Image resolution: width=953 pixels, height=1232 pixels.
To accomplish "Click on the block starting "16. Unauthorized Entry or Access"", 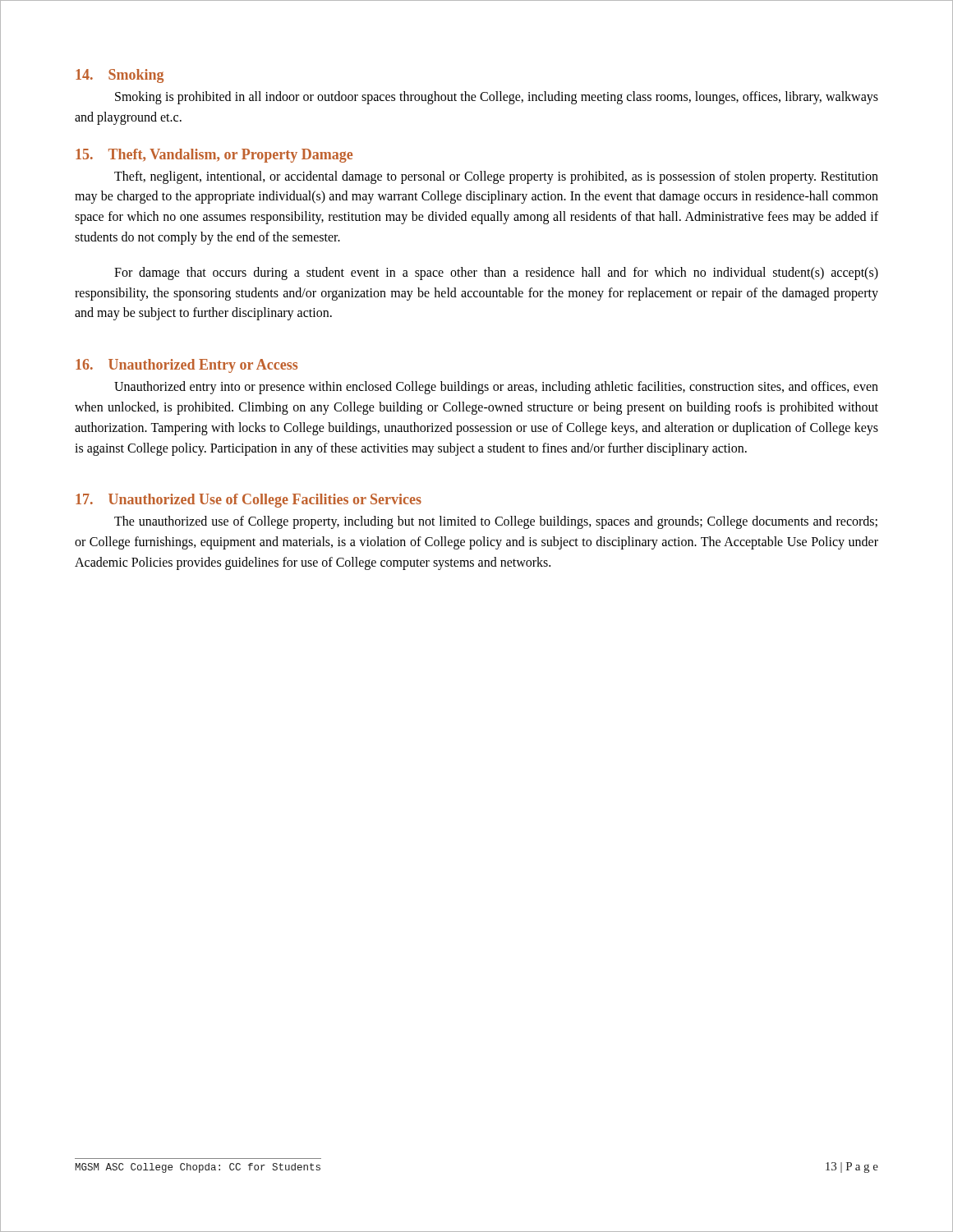I will (186, 365).
